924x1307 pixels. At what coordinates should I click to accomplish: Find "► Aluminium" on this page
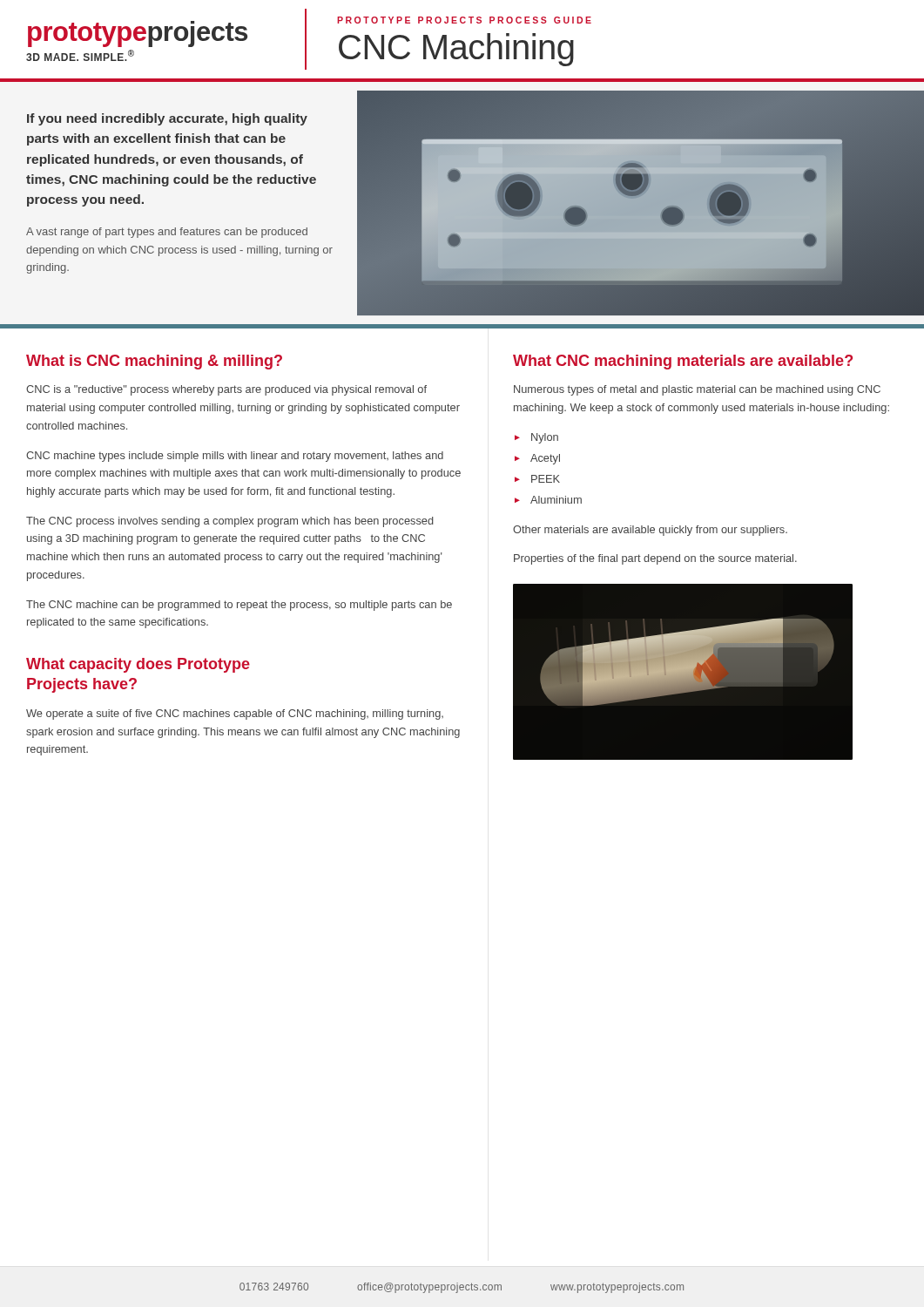[548, 500]
